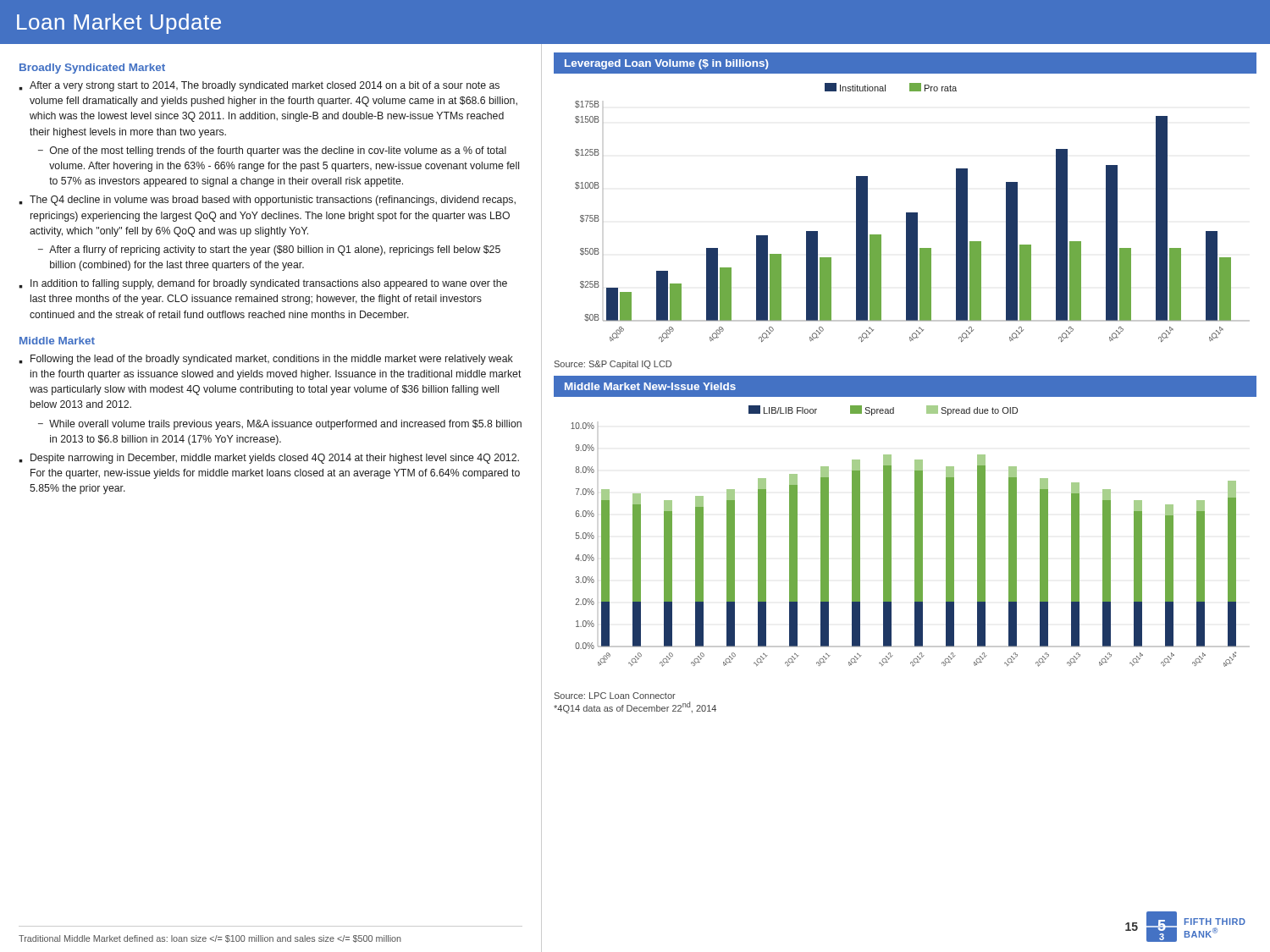Select the section header that reads "Leveraged Loan Volume ($"
Viewport: 1270px width, 952px height.
(666, 63)
